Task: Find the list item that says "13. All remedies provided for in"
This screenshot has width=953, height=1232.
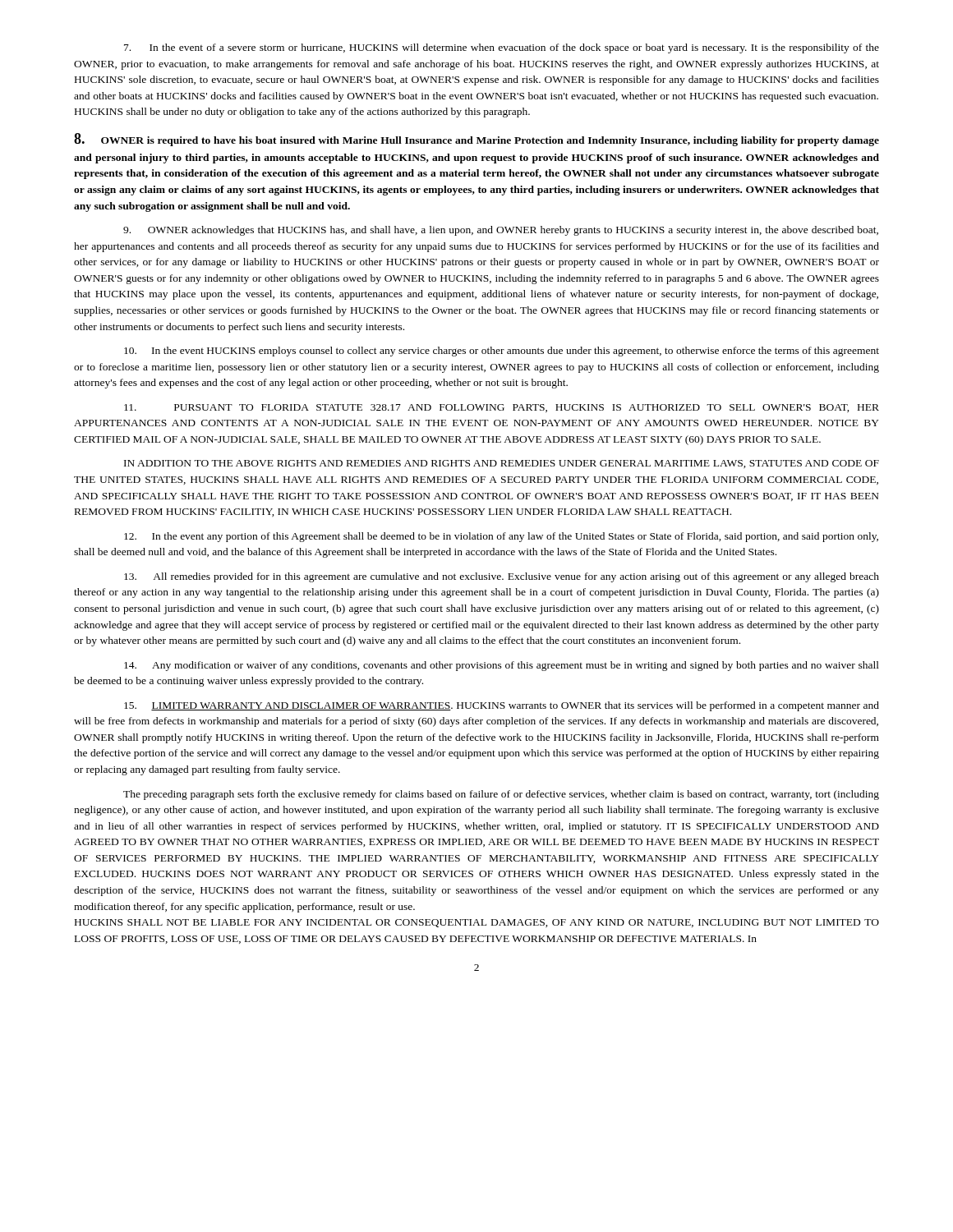Action: [476, 608]
